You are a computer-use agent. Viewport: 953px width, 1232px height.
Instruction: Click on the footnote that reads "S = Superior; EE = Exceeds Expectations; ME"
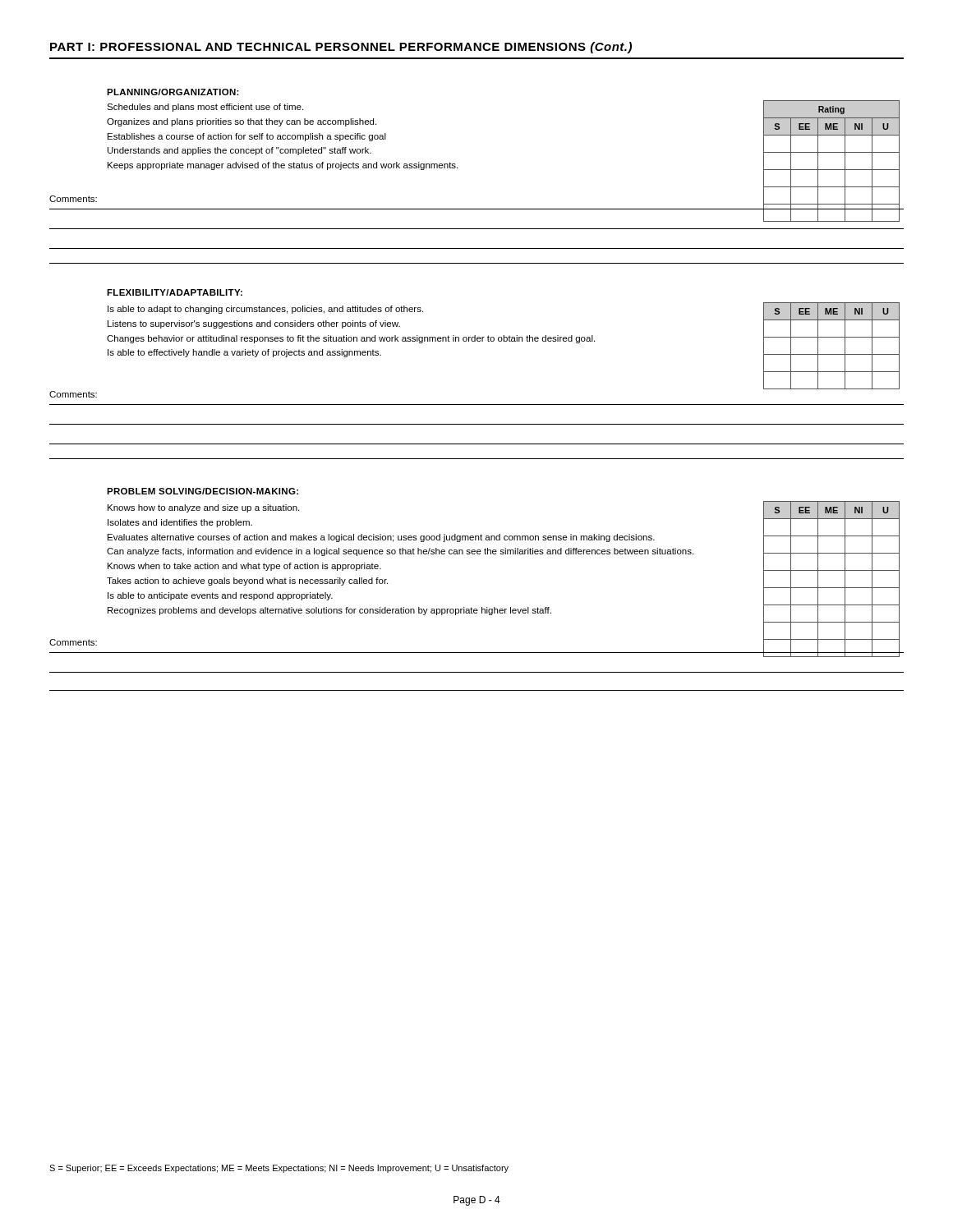point(279,1168)
